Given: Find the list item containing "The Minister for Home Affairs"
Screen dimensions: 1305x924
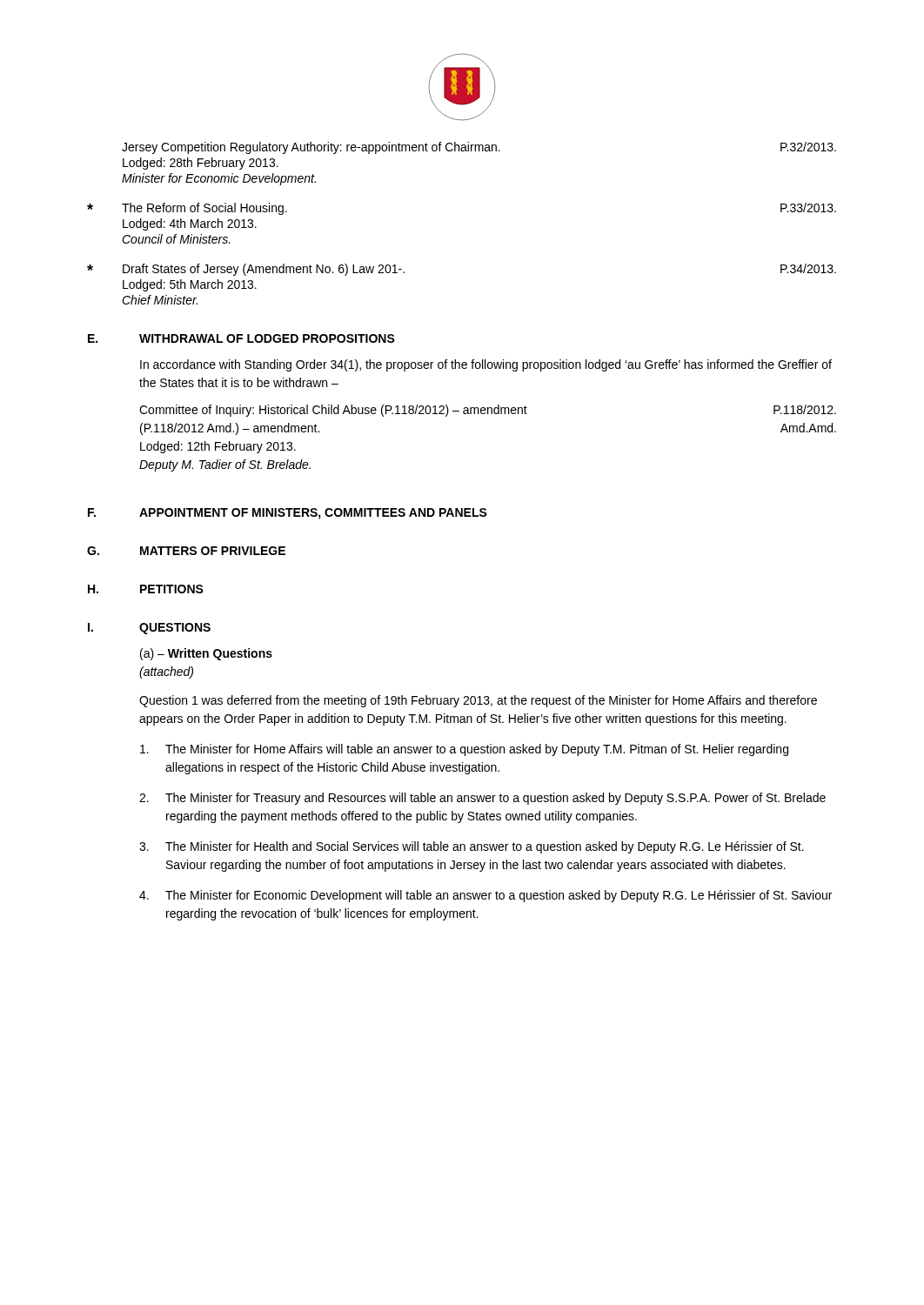Looking at the screenshot, I should click(x=477, y=758).
